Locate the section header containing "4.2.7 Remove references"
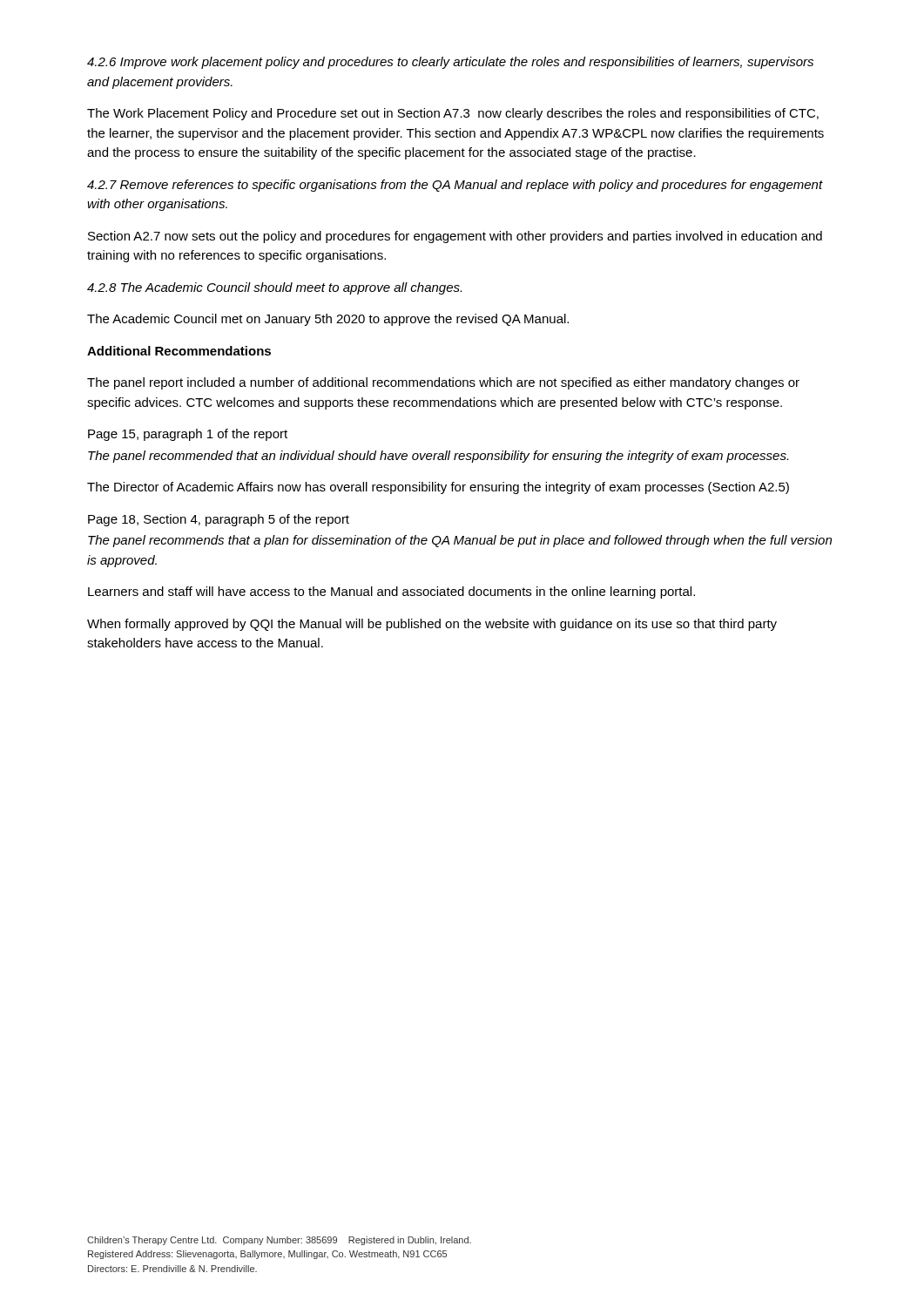 click(462, 194)
